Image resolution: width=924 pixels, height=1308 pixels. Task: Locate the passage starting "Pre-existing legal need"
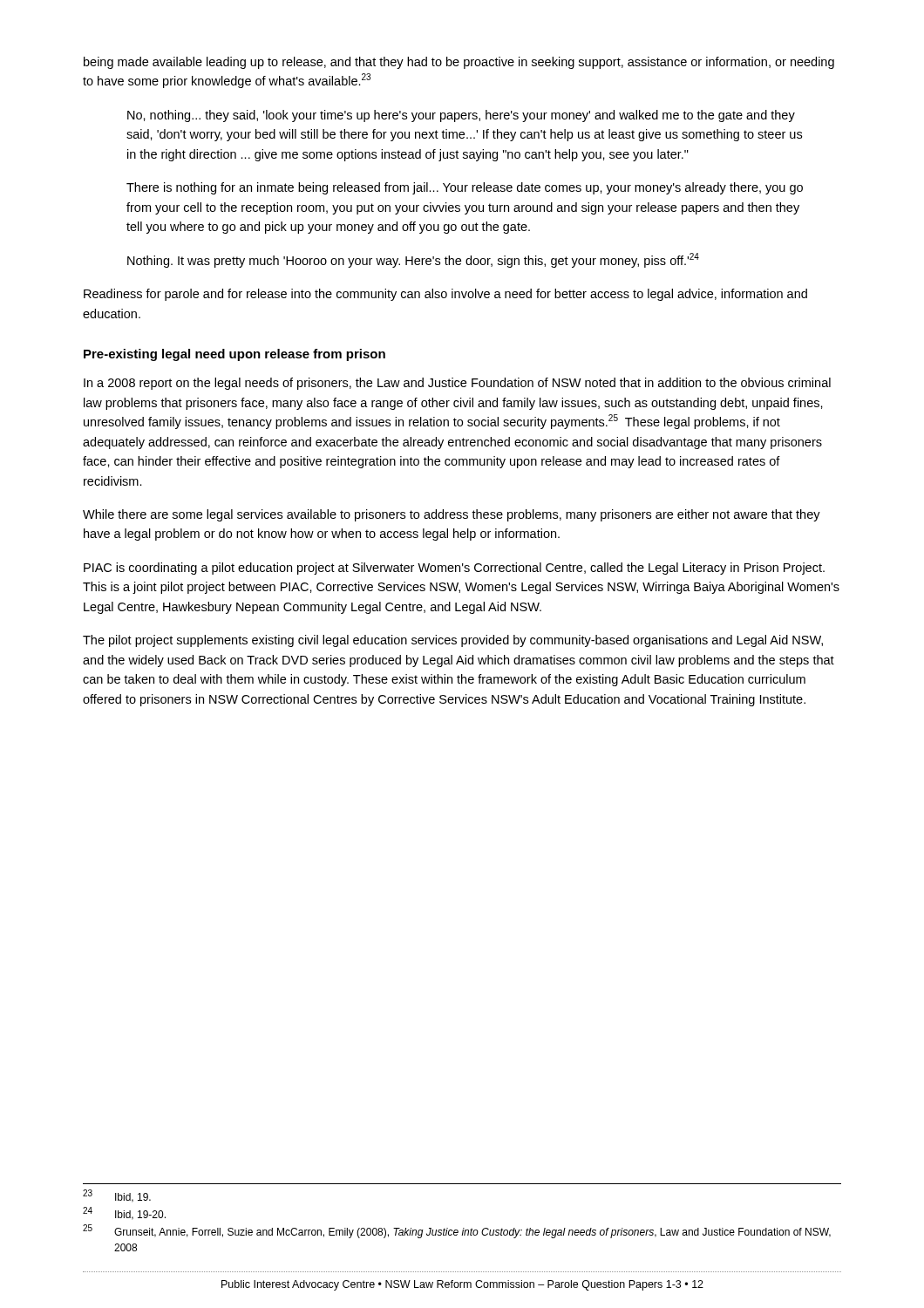coord(234,354)
